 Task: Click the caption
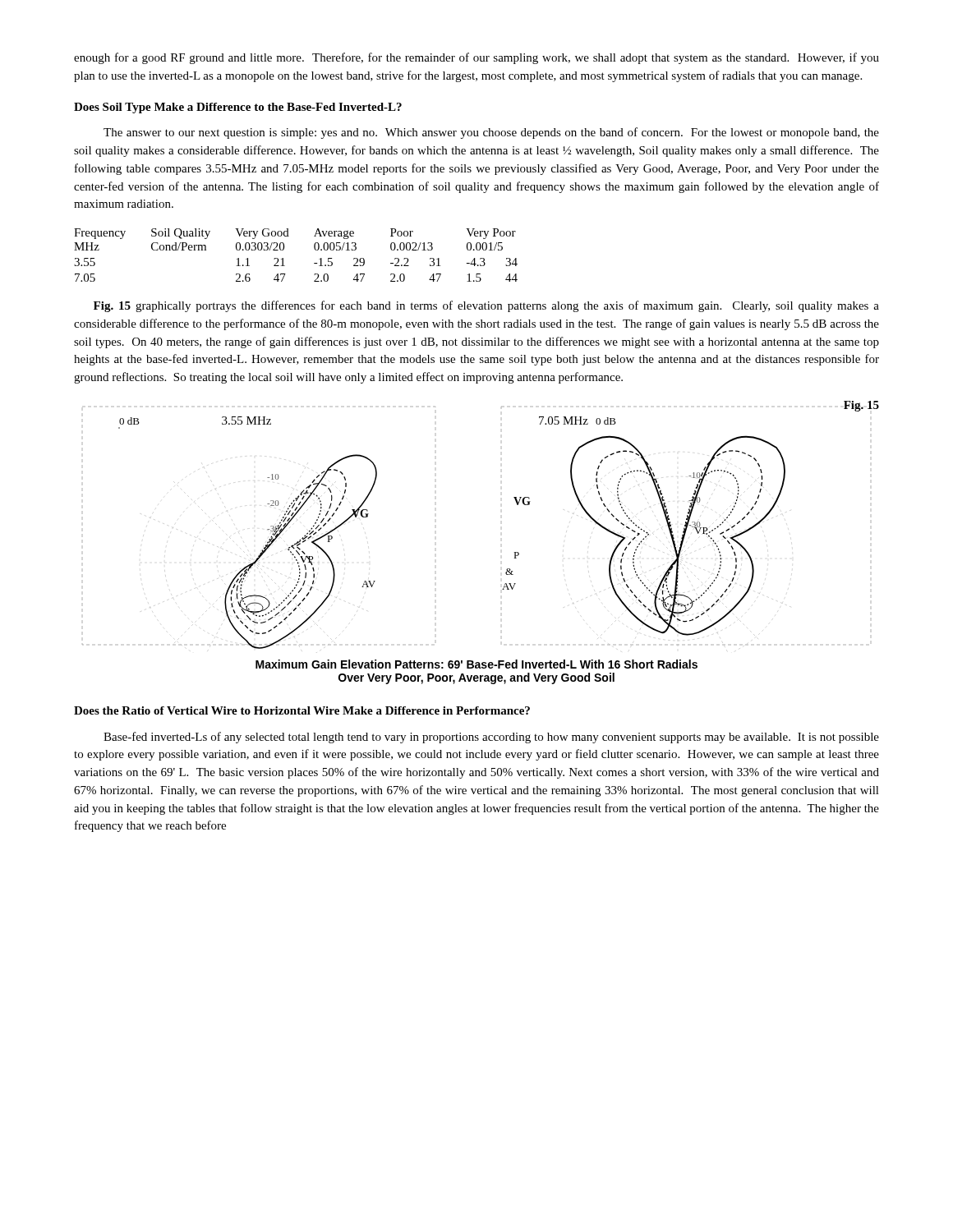point(476,671)
